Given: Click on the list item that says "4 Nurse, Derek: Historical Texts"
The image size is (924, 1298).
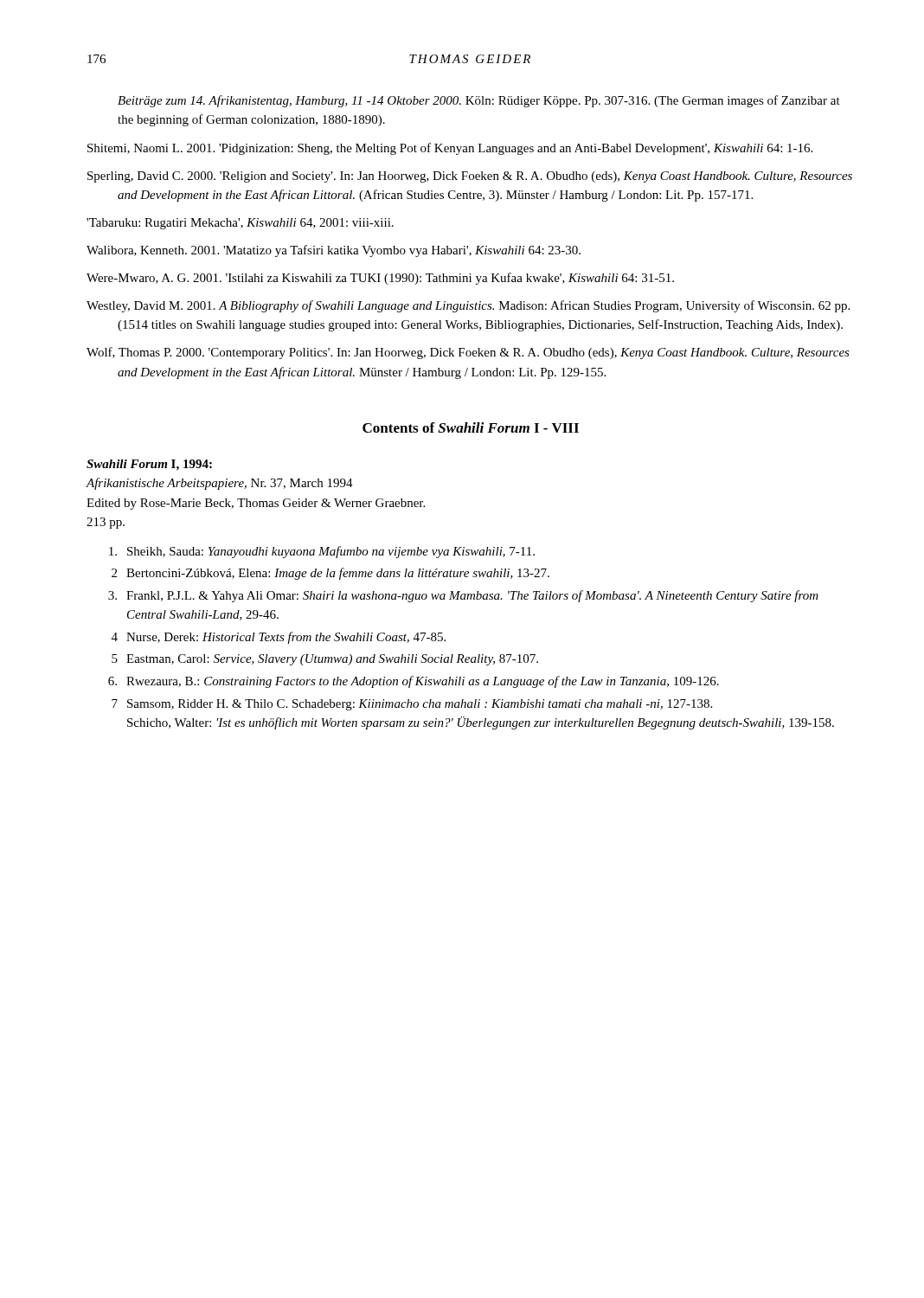Looking at the screenshot, I should 279,638.
